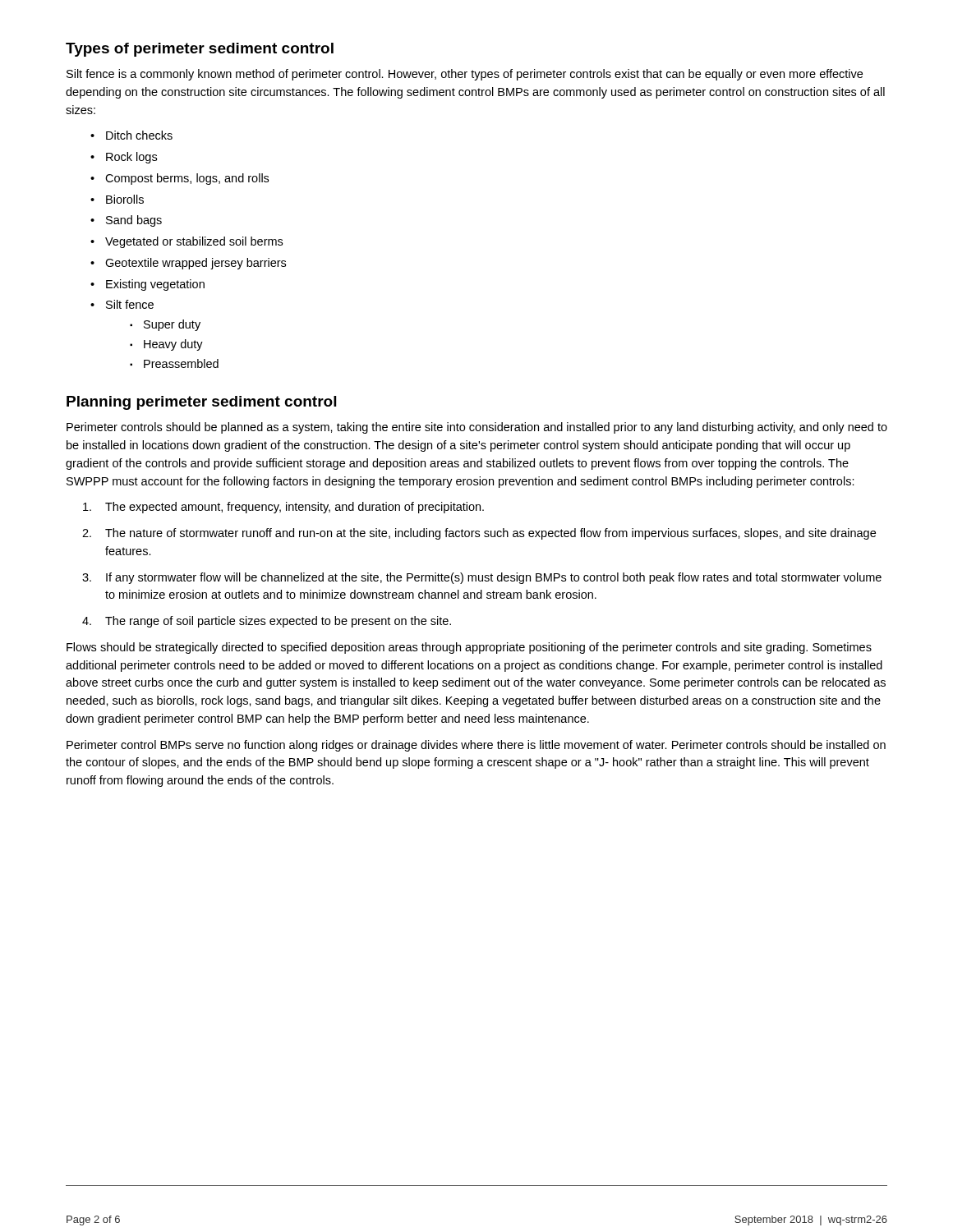
Task: Click on the list item that reads "Silt fence Super duty Heavy duty"
Action: [130, 304]
